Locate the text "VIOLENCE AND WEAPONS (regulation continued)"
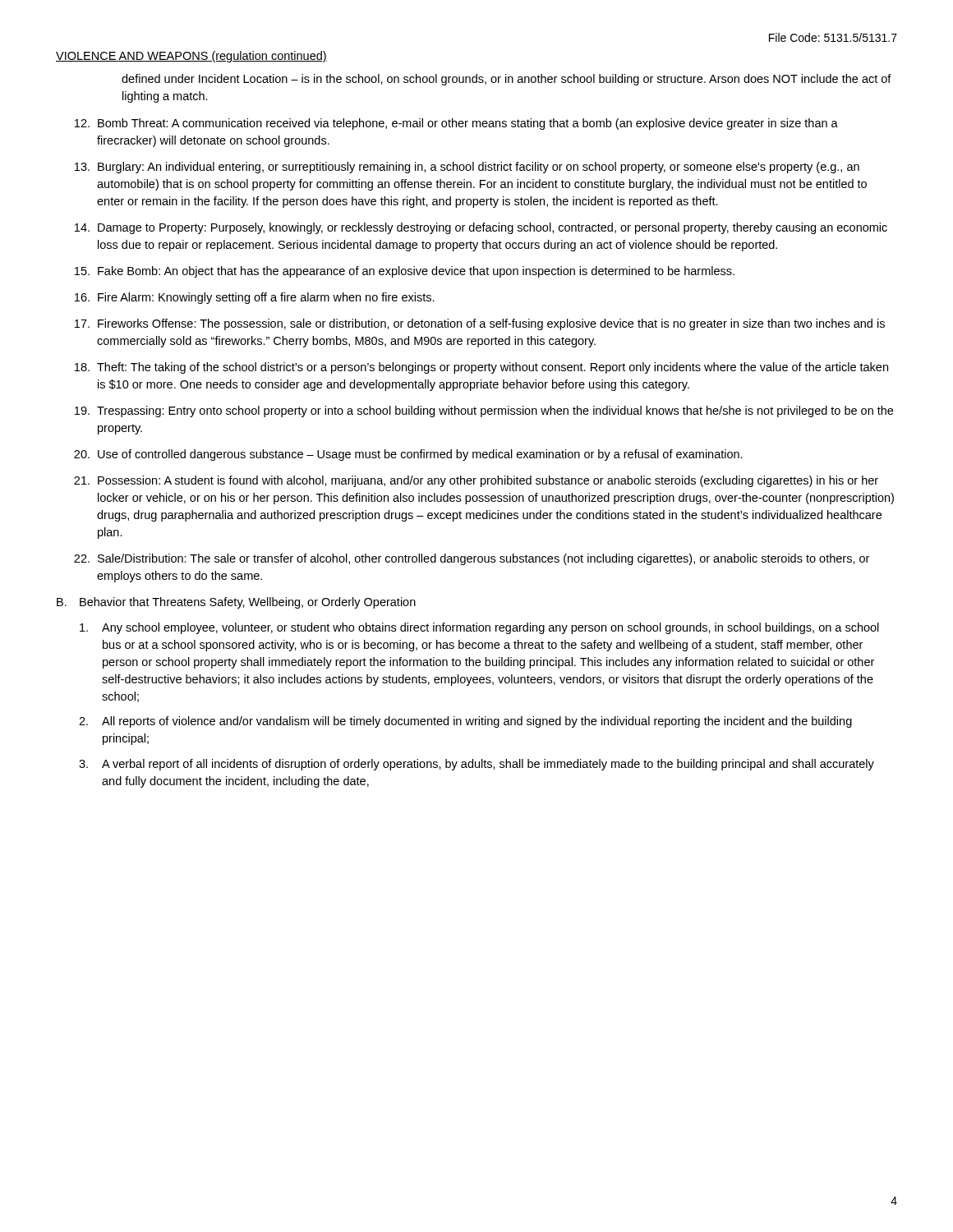Image resolution: width=953 pixels, height=1232 pixels. (191, 56)
